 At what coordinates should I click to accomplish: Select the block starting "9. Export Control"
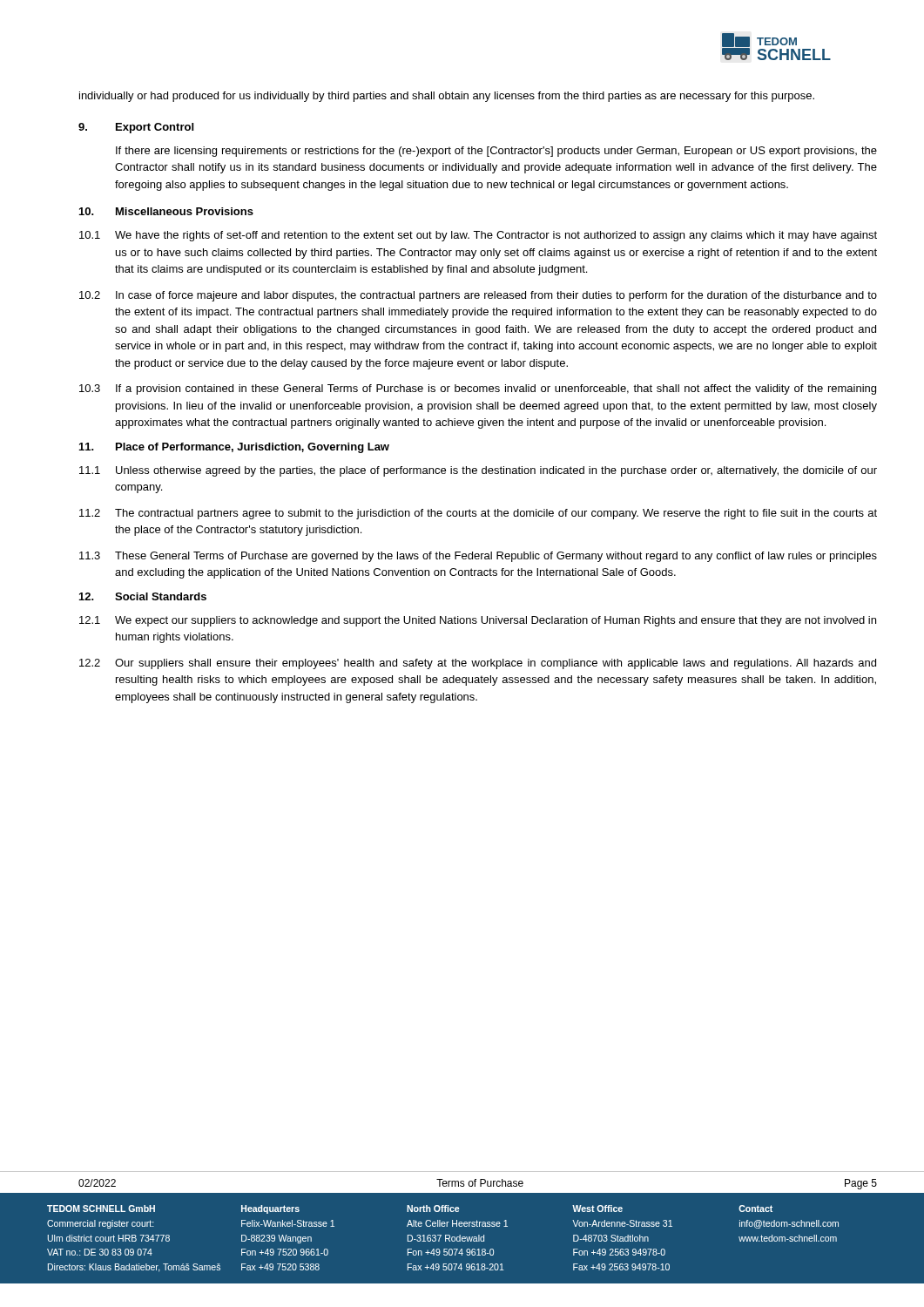tap(136, 126)
